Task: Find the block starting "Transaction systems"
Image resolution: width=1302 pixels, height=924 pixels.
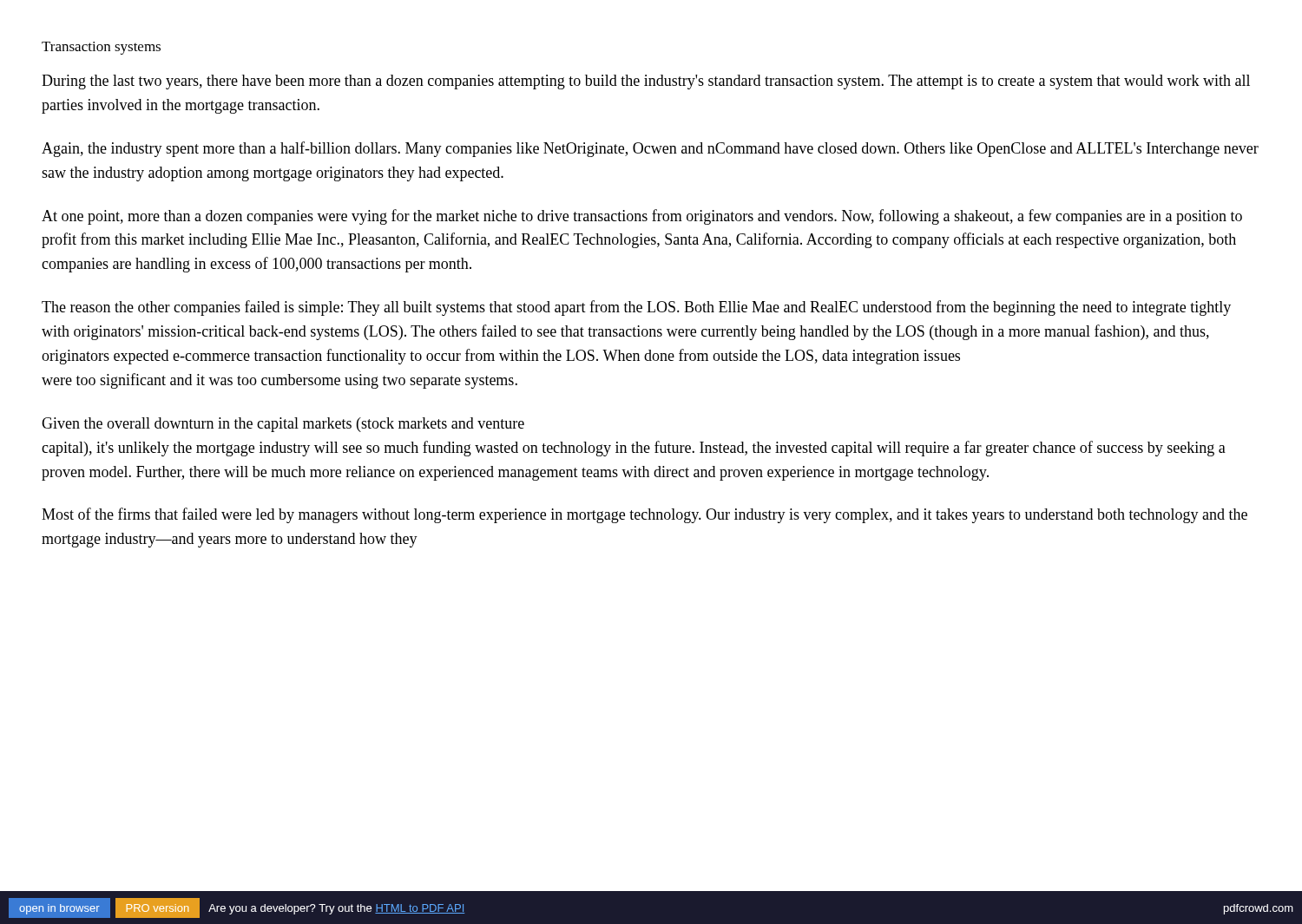Action: tap(101, 46)
